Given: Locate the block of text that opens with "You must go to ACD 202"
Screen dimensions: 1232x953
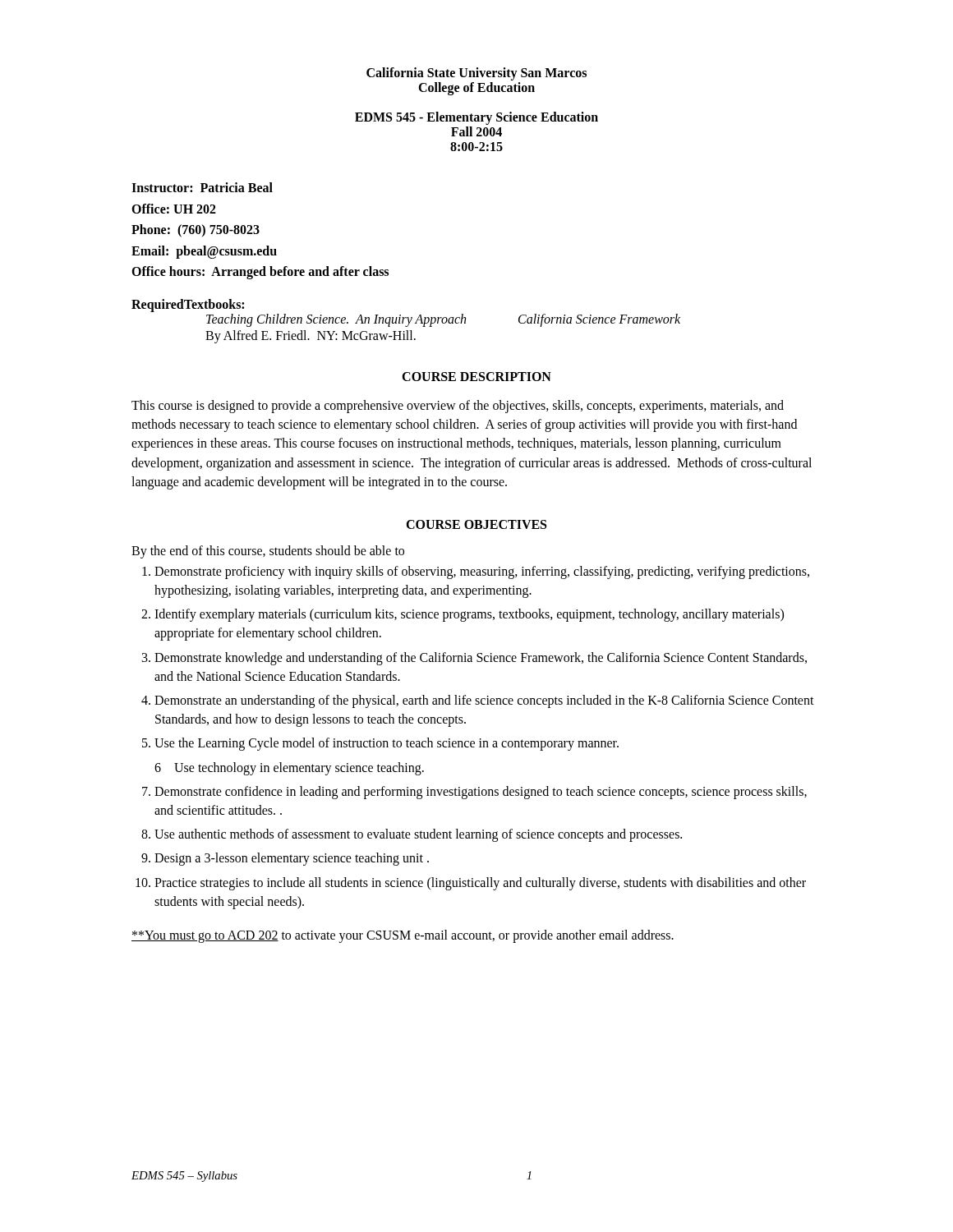Looking at the screenshot, I should tap(403, 935).
